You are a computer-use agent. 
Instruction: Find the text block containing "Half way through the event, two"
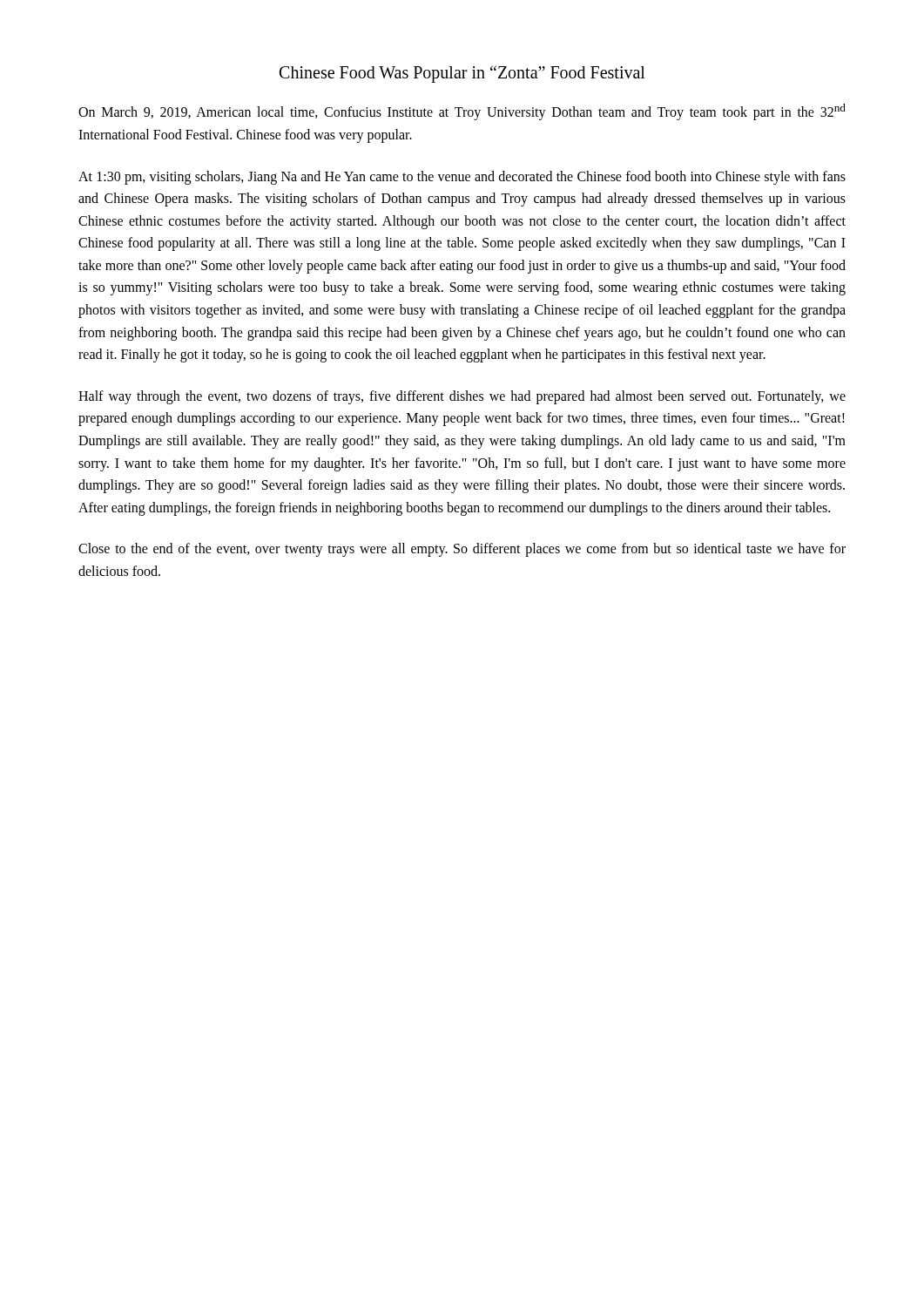point(462,452)
